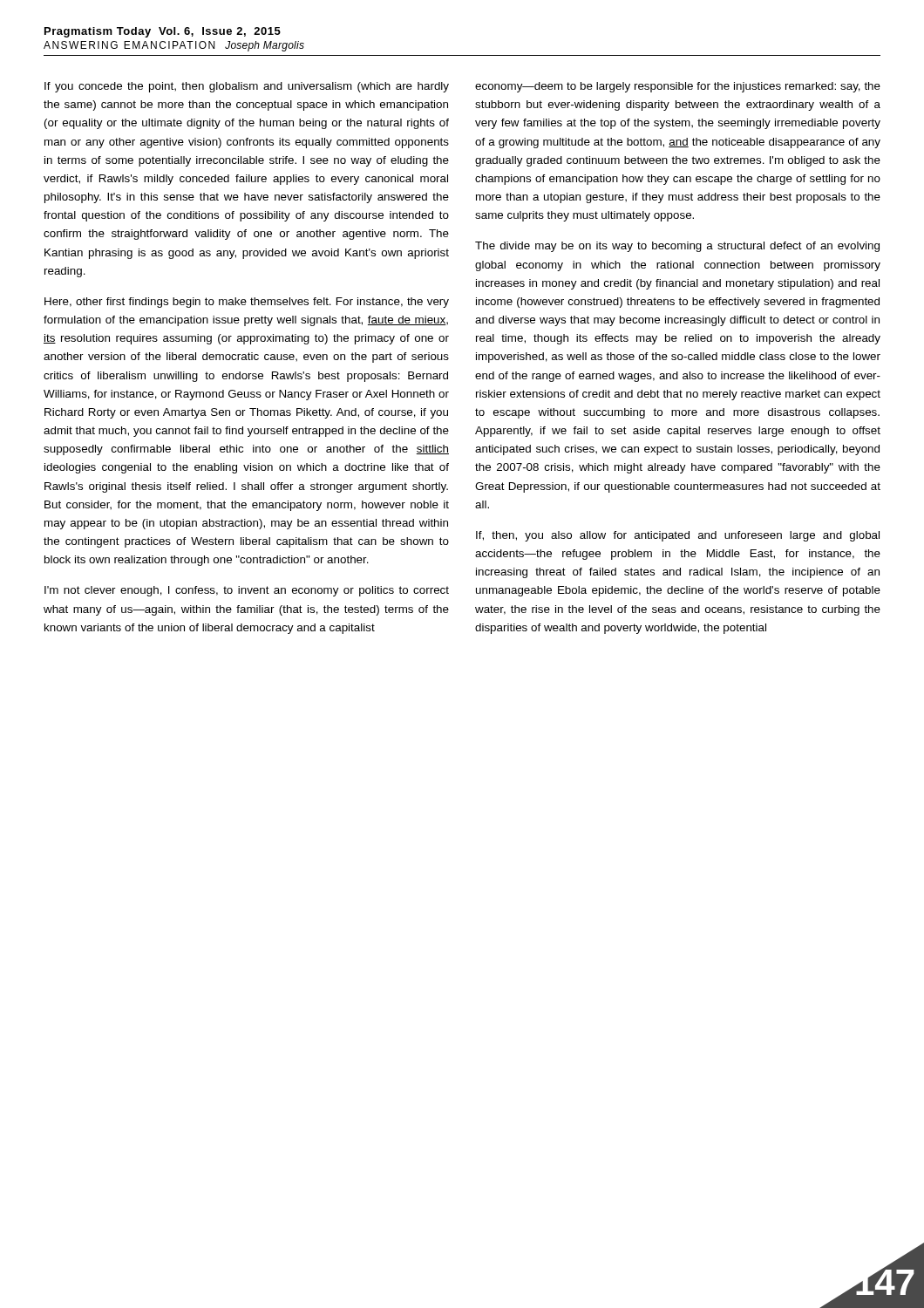
Task: Select the passage starting "The divide may be on its"
Action: click(x=678, y=375)
